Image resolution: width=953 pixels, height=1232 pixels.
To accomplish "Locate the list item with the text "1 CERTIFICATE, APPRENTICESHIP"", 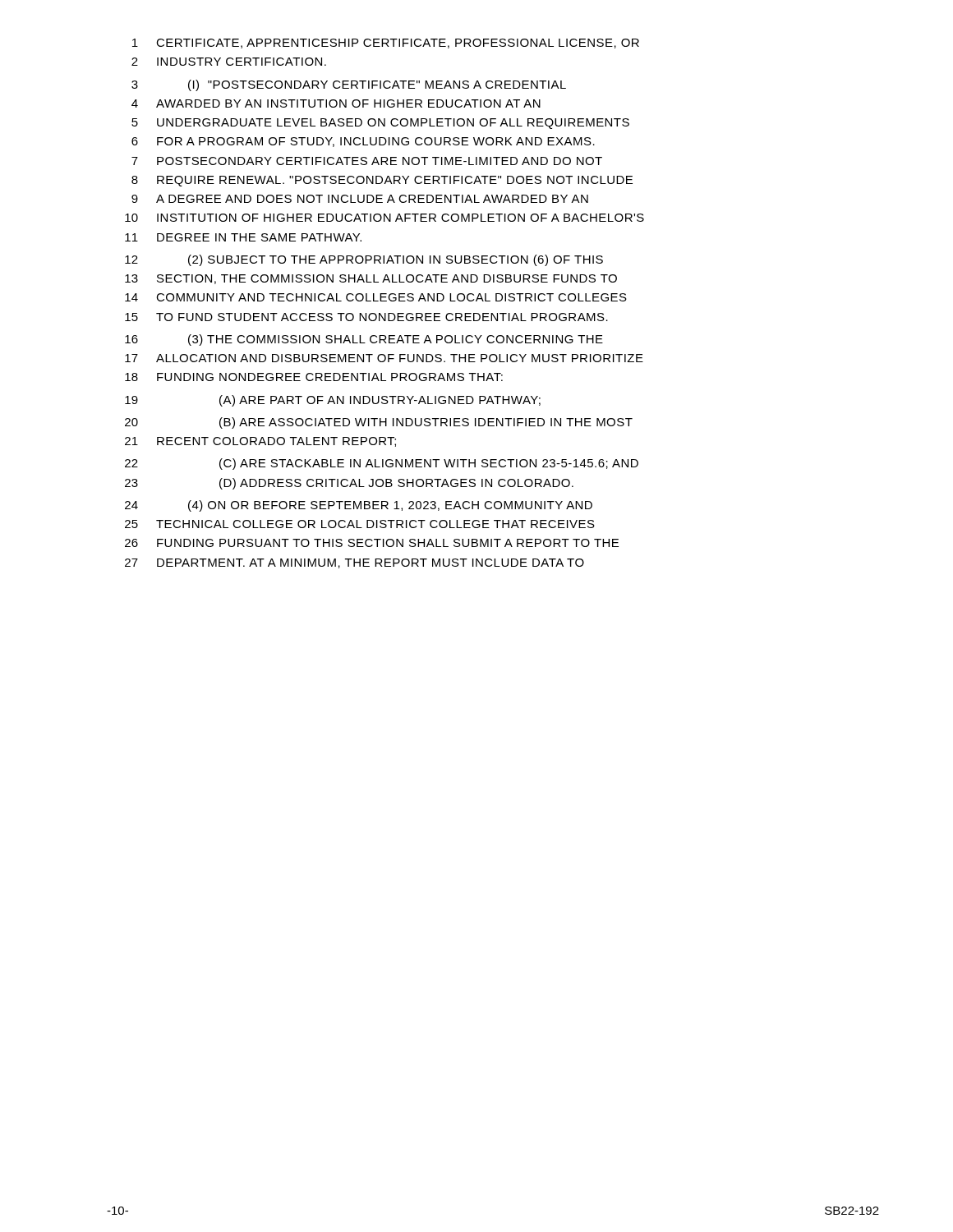I will [x=493, y=42].
